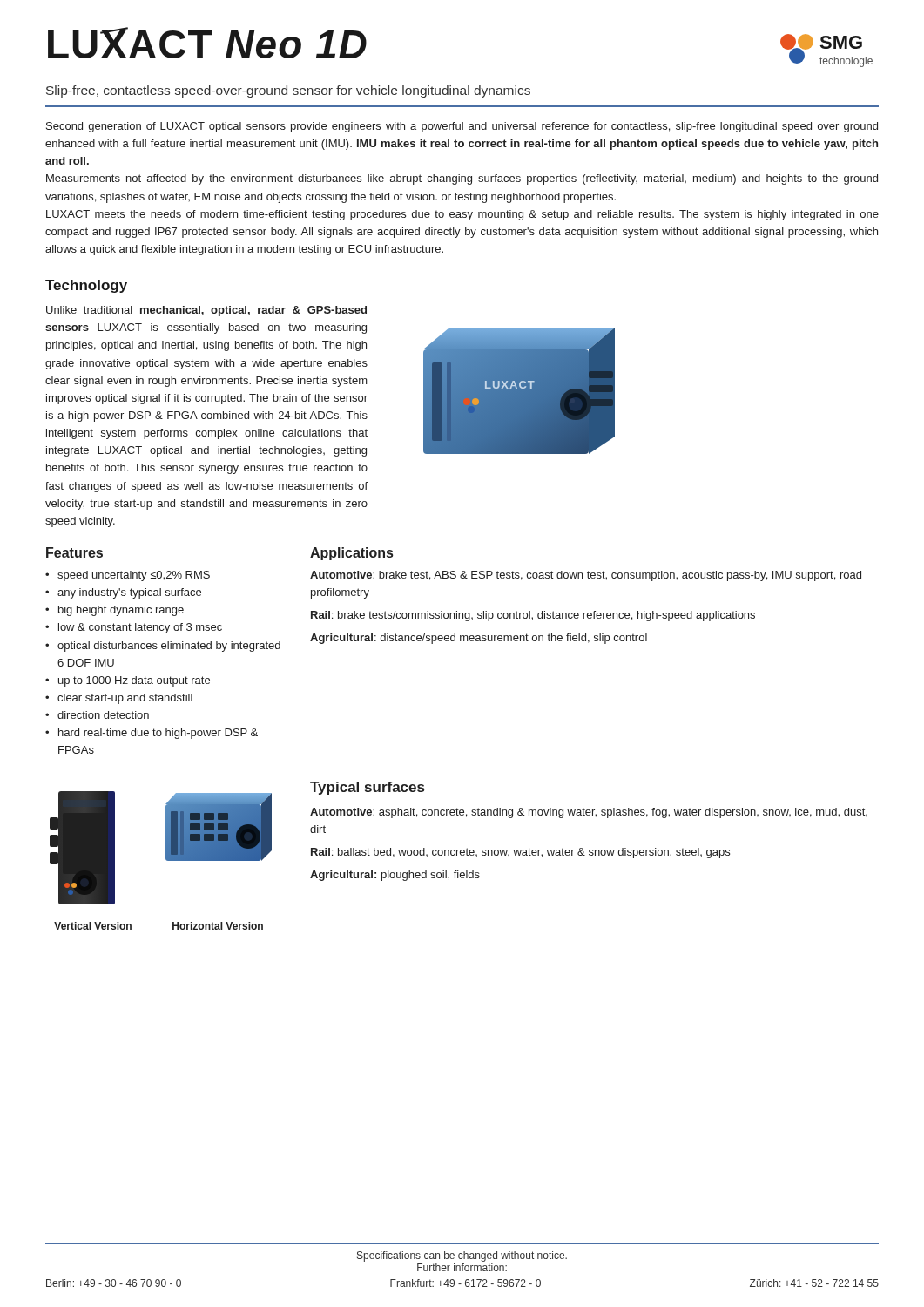Click on the text block starting "Horizontal Version"

click(218, 926)
